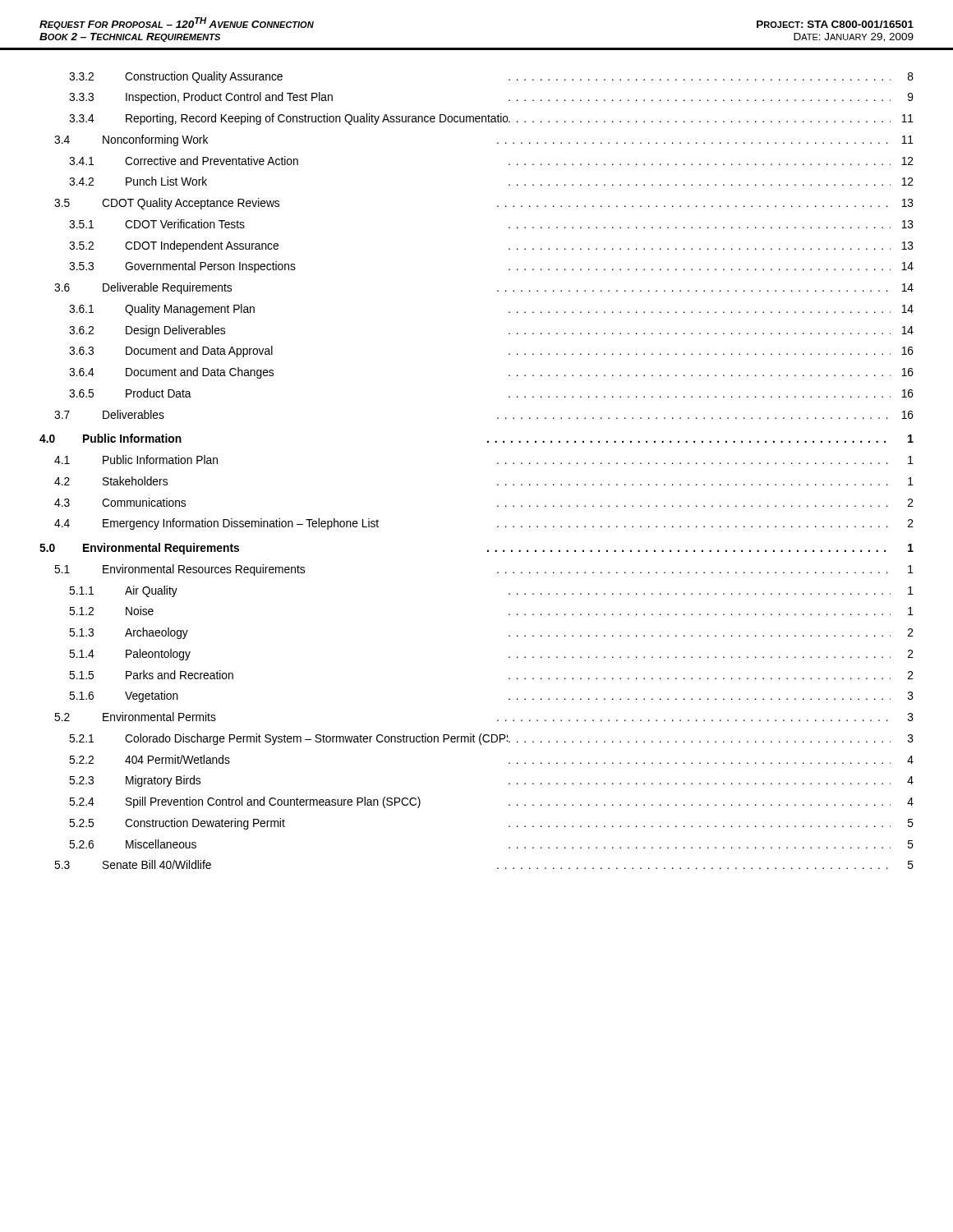Image resolution: width=953 pixels, height=1232 pixels.
Task: Point to the text starting "3.6.4 Document and Data Changes 16"
Action: coord(81,372)
